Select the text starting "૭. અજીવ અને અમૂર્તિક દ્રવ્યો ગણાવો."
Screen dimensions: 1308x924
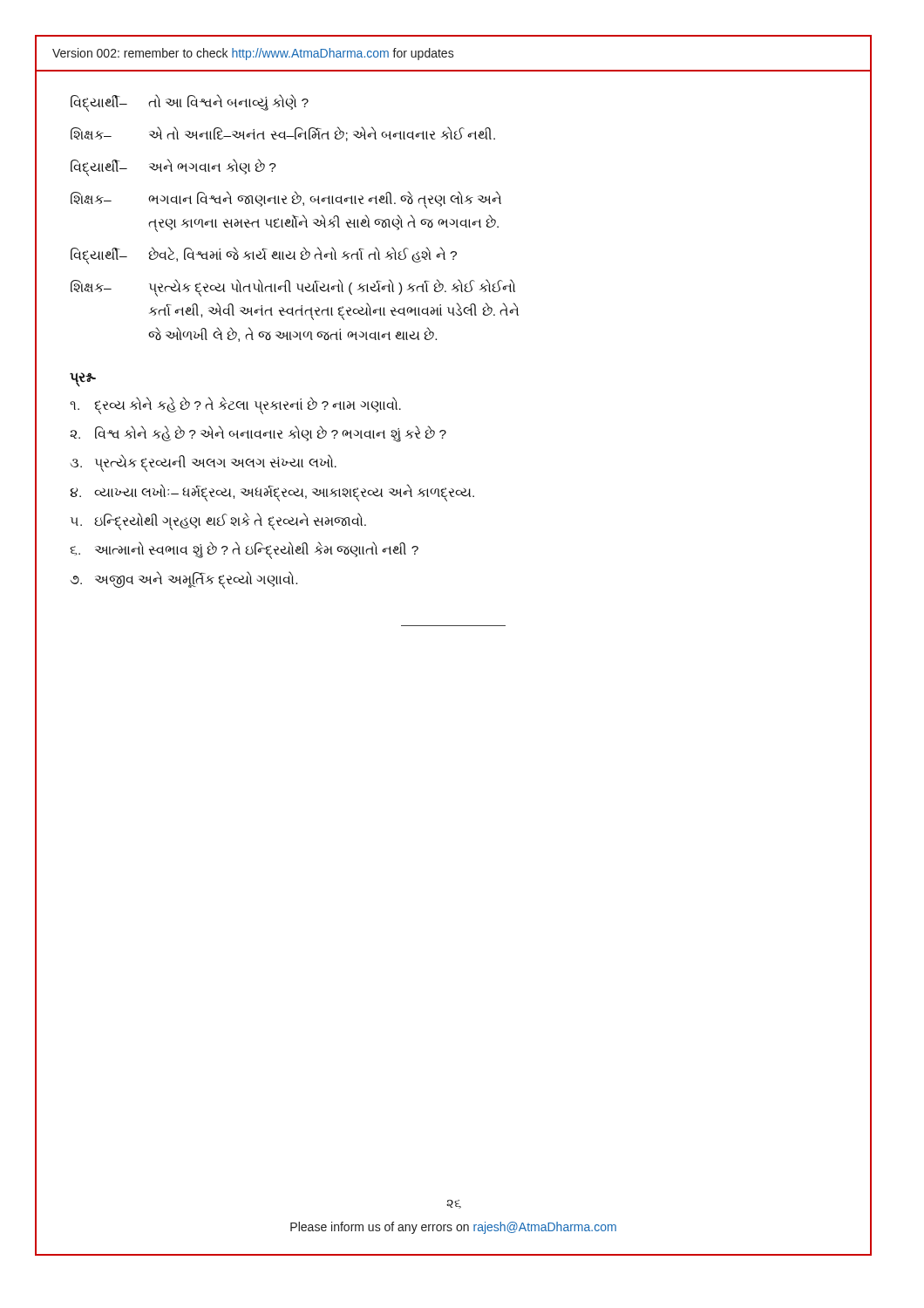[x=184, y=580]
